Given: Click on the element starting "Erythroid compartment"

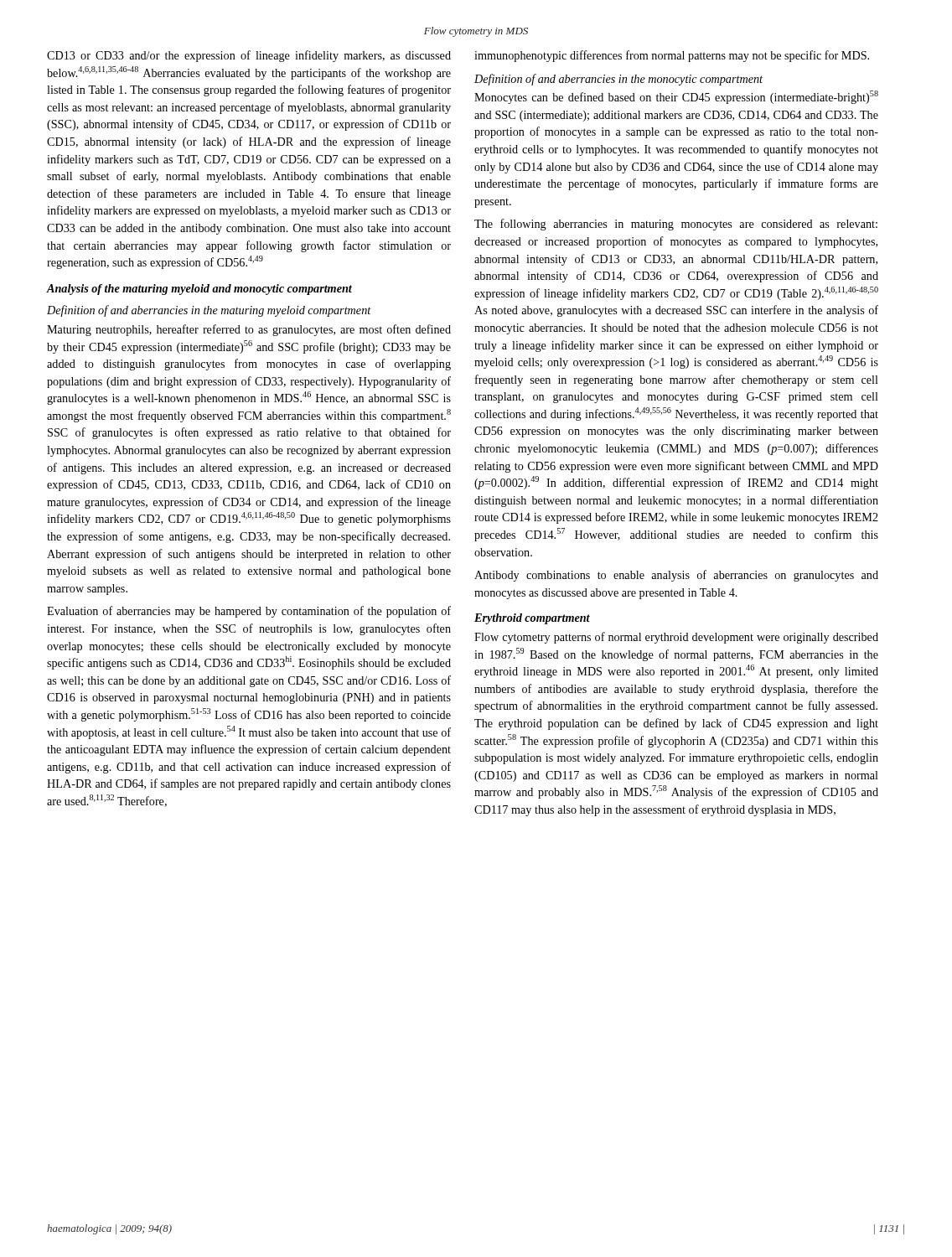Looking at the screenshot, I should click(532, 618).
